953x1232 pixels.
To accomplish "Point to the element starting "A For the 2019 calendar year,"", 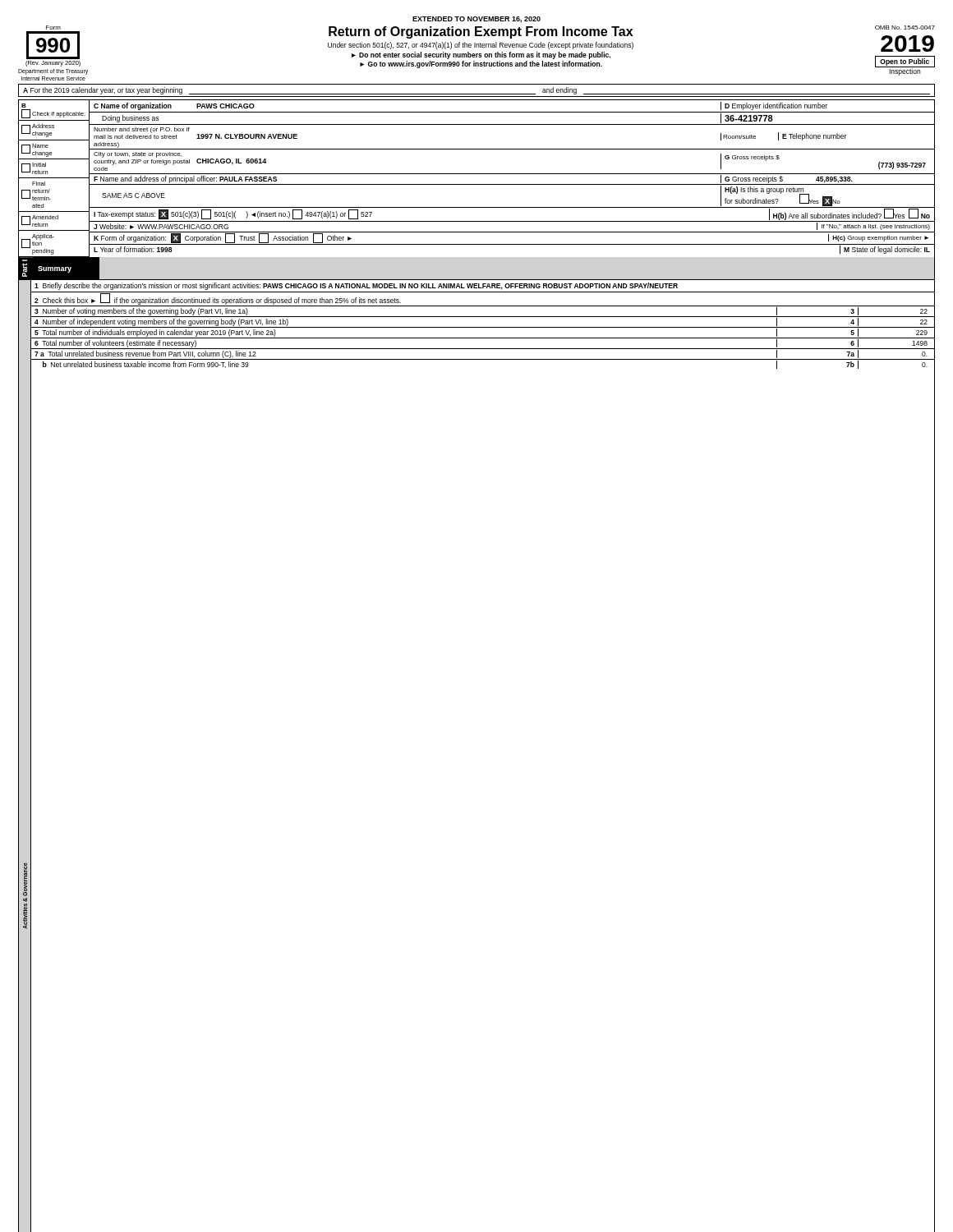I will [x=476, y=90].
